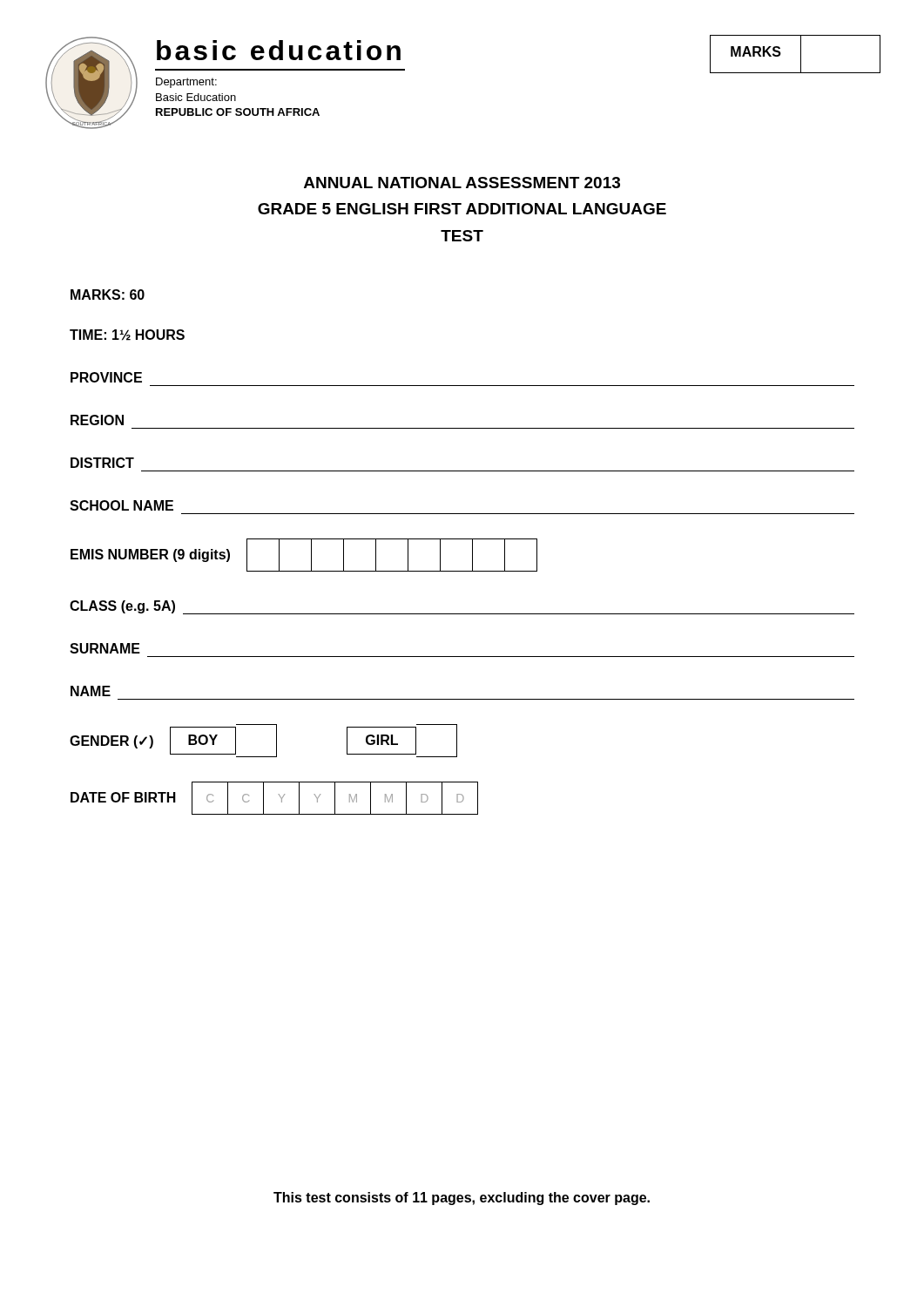
Task: Point to "TIME: 1½ HOURS"
Action: click(x=127, y=336)
